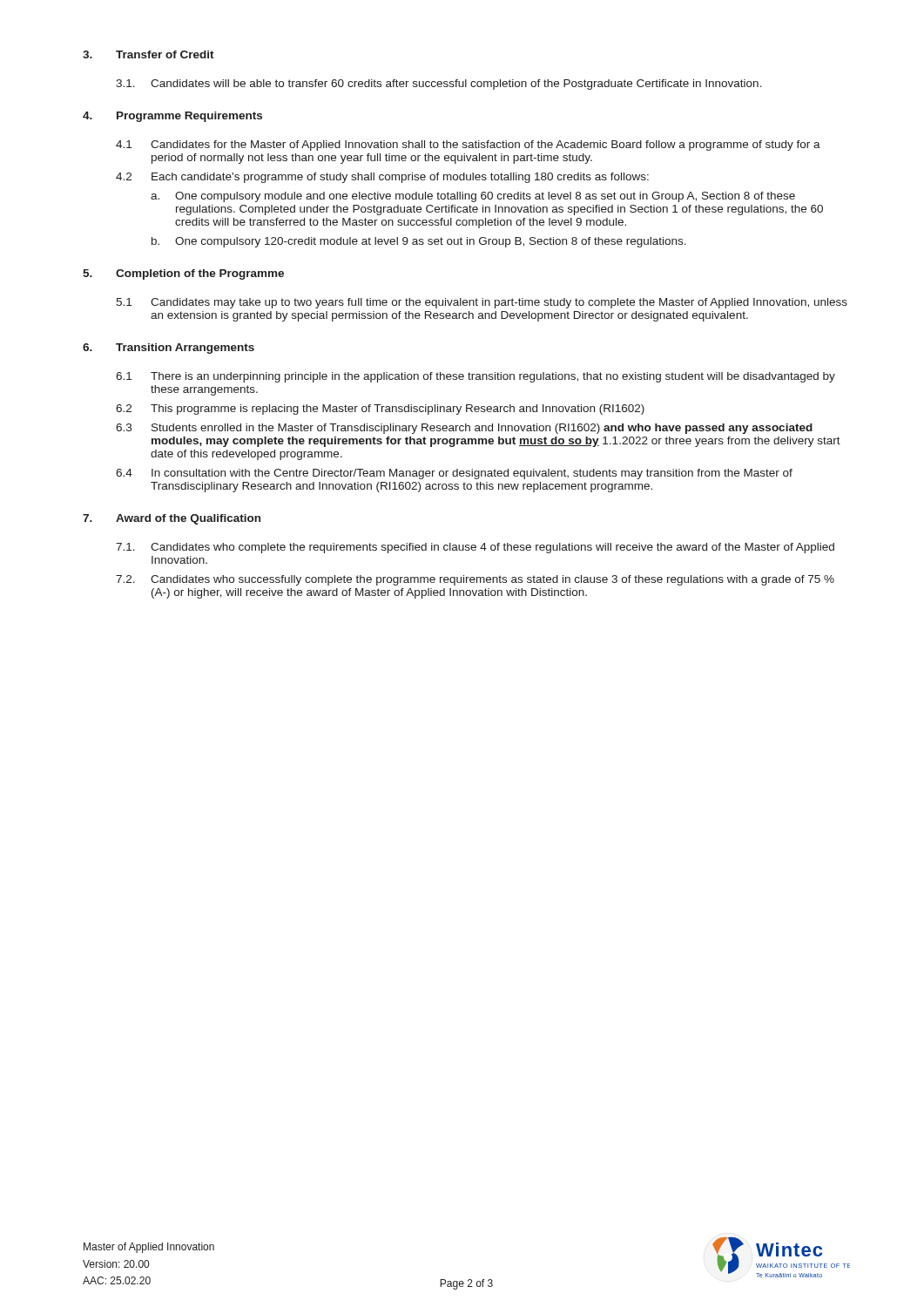Find the block on this page that starts "6.4 In consultation with the Centre"

(x=483, y=479)
